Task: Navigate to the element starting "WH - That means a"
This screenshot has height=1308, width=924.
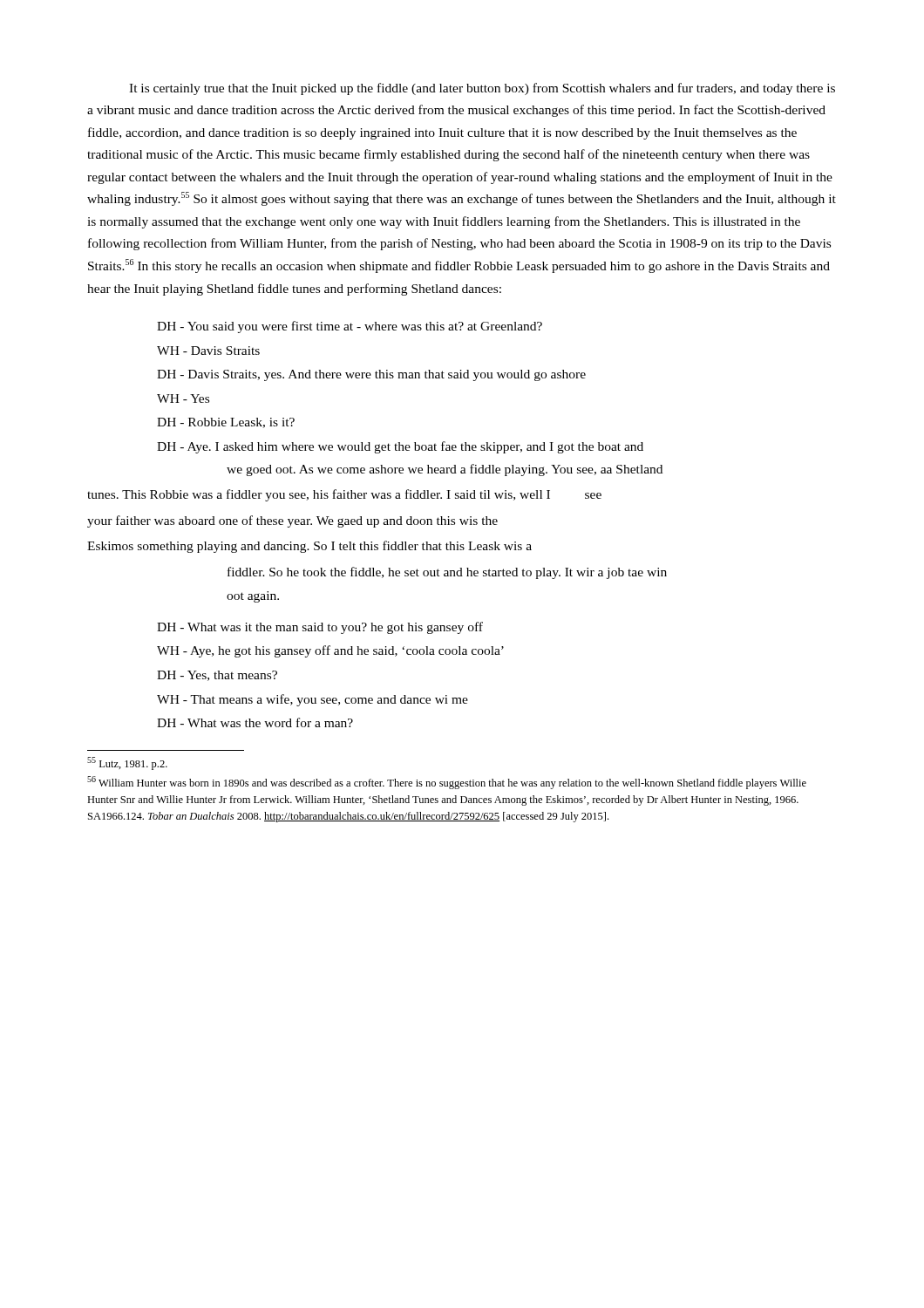Action: click(313, 700)
